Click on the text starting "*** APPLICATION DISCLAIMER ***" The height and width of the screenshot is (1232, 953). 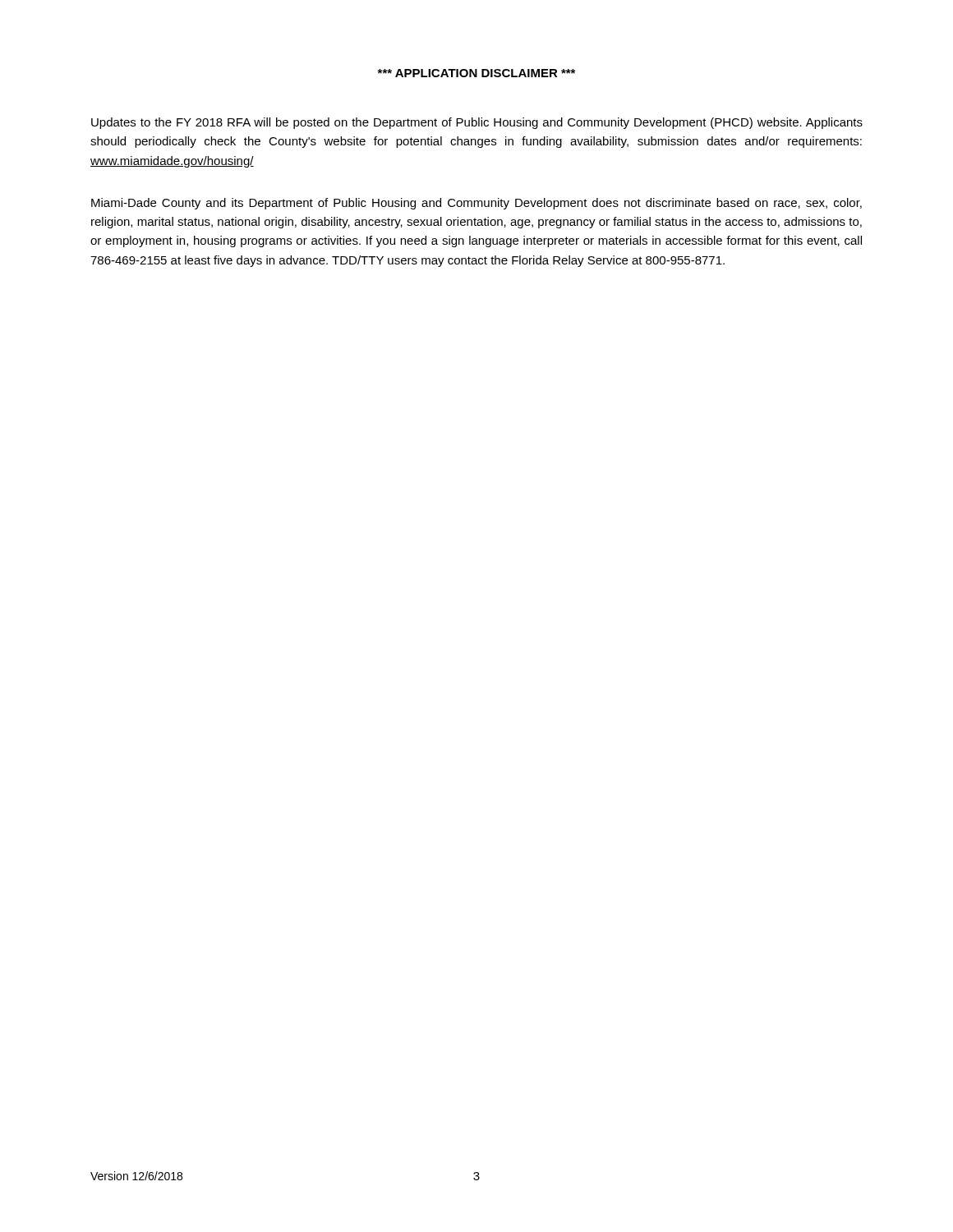pos(476,73)
